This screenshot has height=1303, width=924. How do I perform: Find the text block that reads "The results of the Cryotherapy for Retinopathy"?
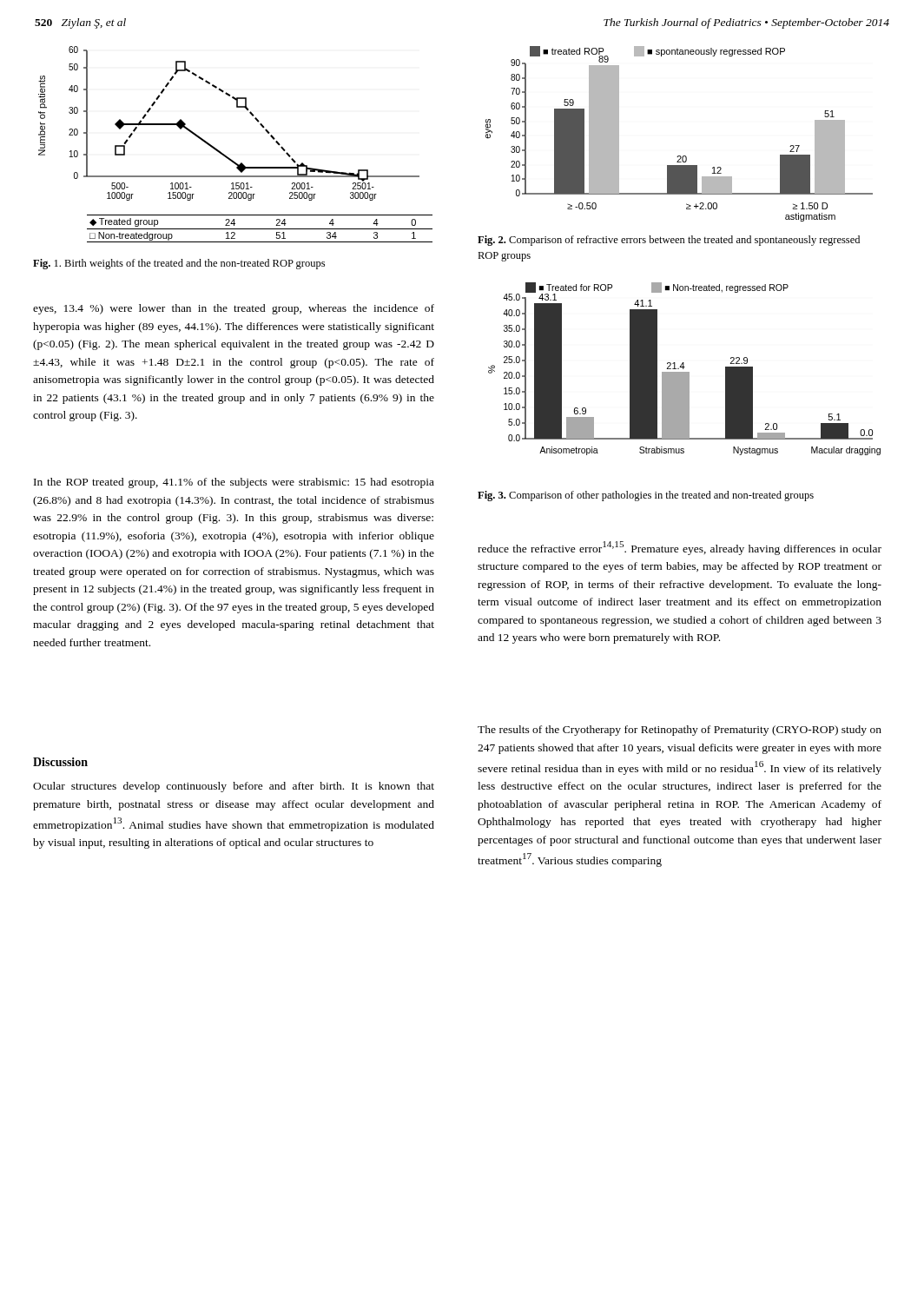coord(680,795)
